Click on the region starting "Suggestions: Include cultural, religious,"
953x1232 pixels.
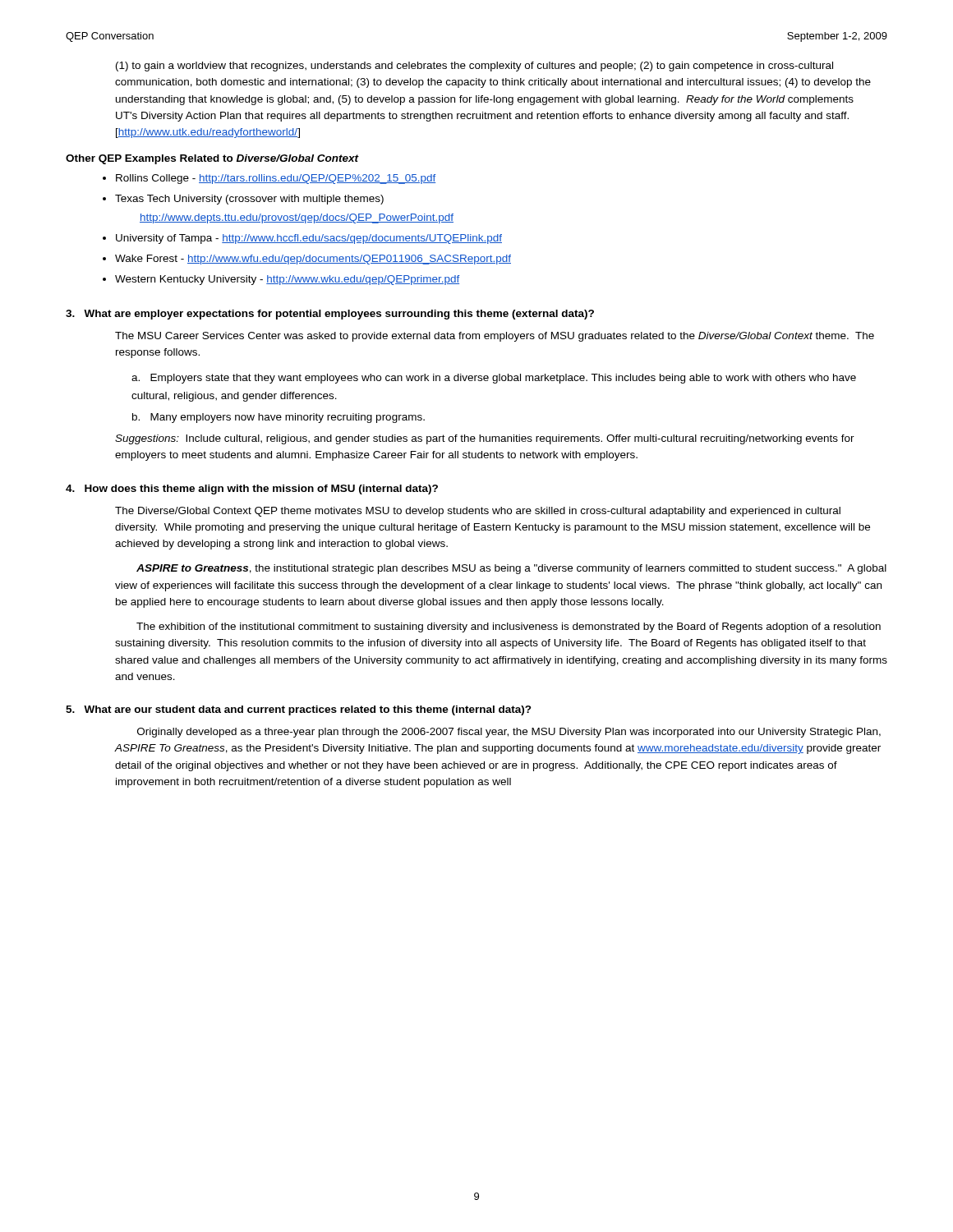[x=485, y=447]
